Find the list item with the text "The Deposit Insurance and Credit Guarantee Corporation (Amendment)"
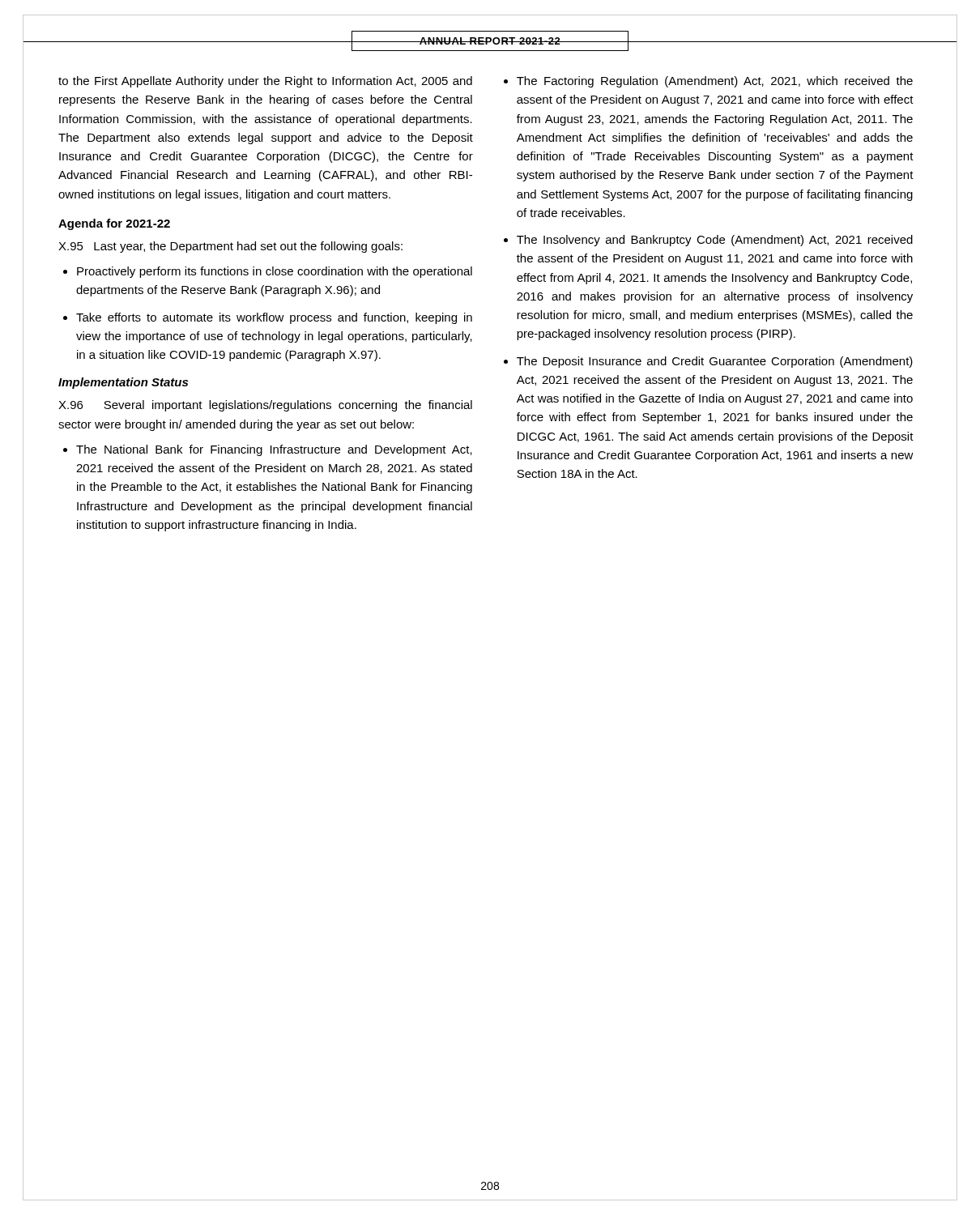This screenshot has width=980, height=1215. click(715, 417)
